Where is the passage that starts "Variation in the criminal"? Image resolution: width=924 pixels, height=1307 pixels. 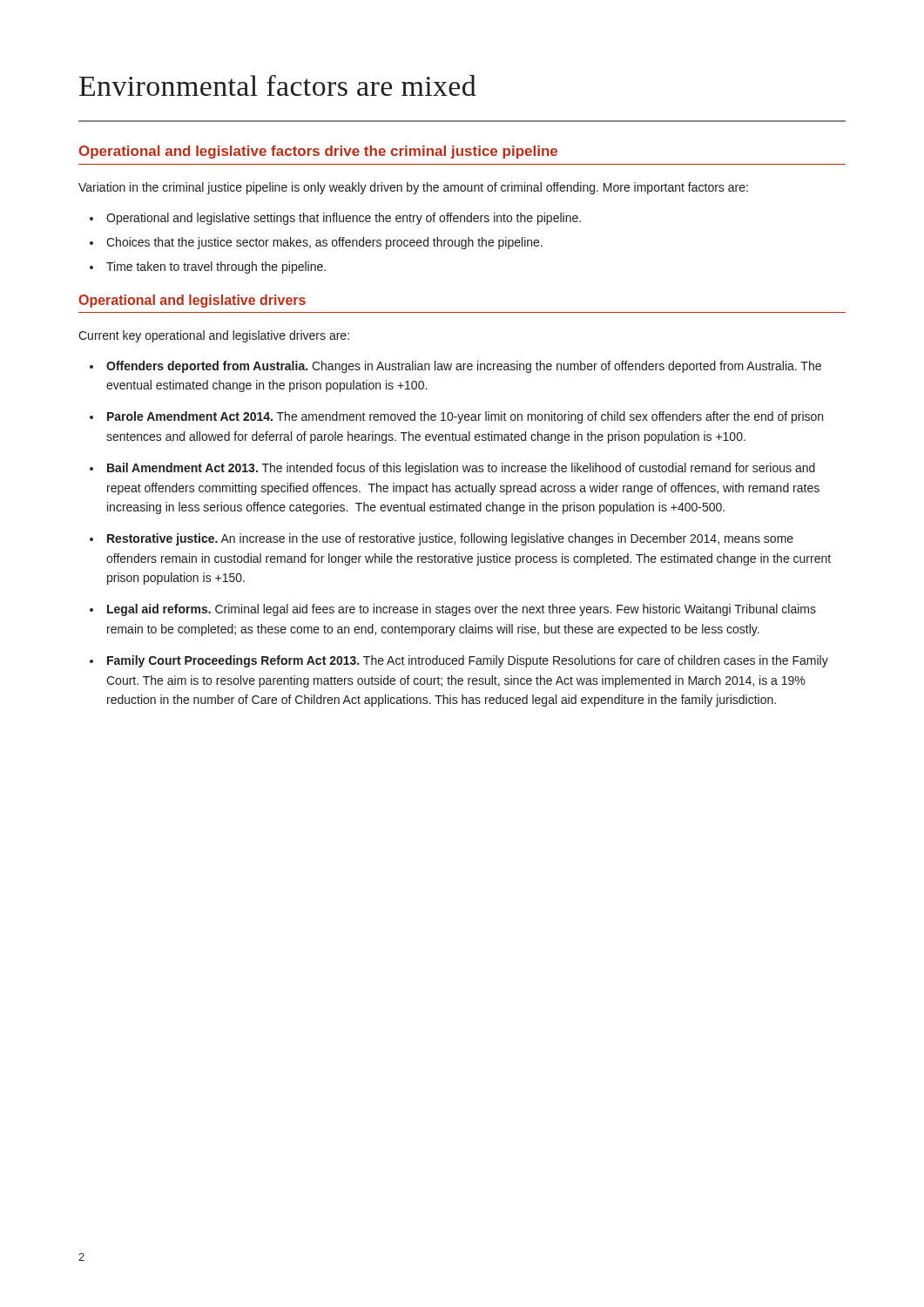pos(414,187)
